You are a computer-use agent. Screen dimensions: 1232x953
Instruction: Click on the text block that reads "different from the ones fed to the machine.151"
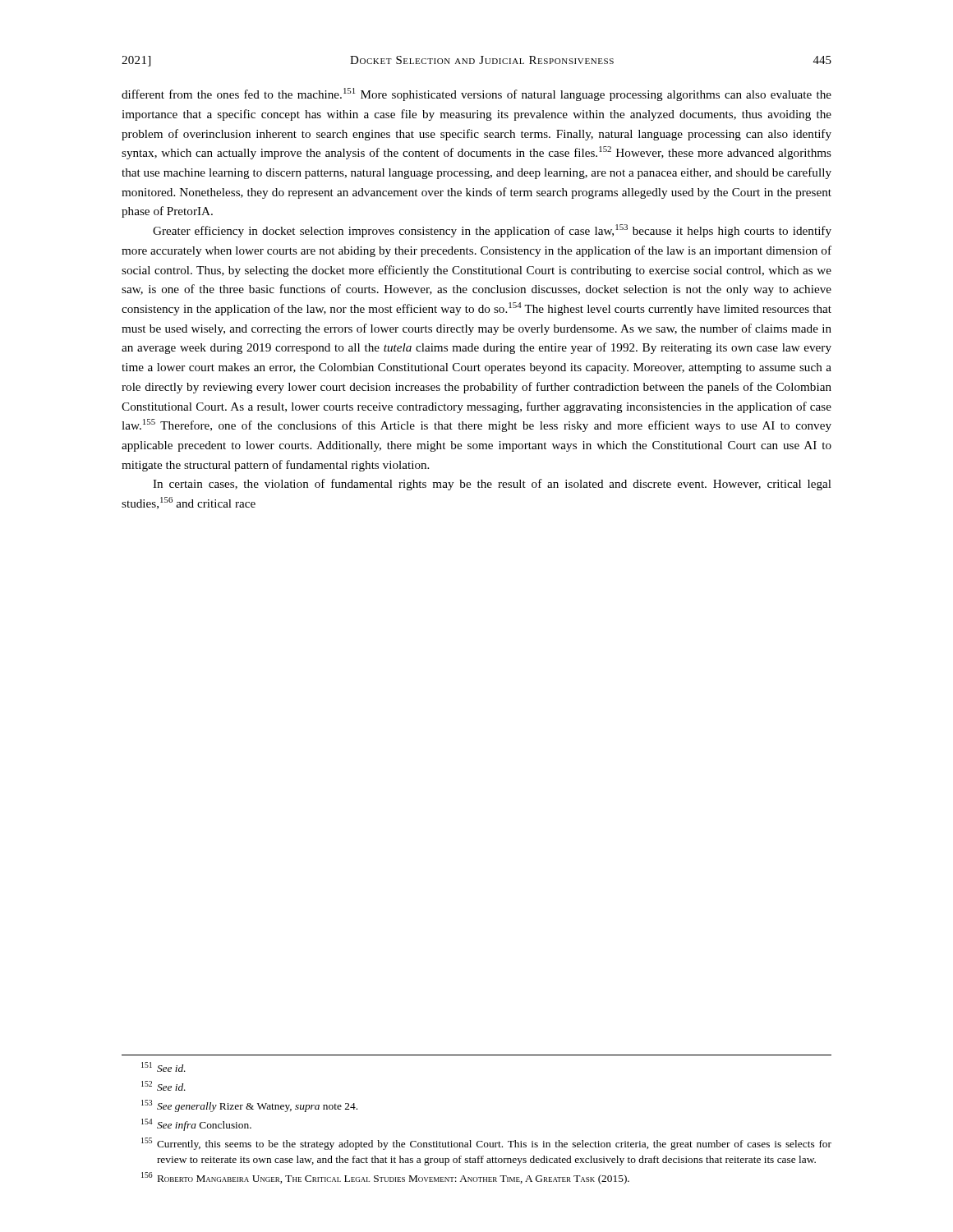click(476, 153)
